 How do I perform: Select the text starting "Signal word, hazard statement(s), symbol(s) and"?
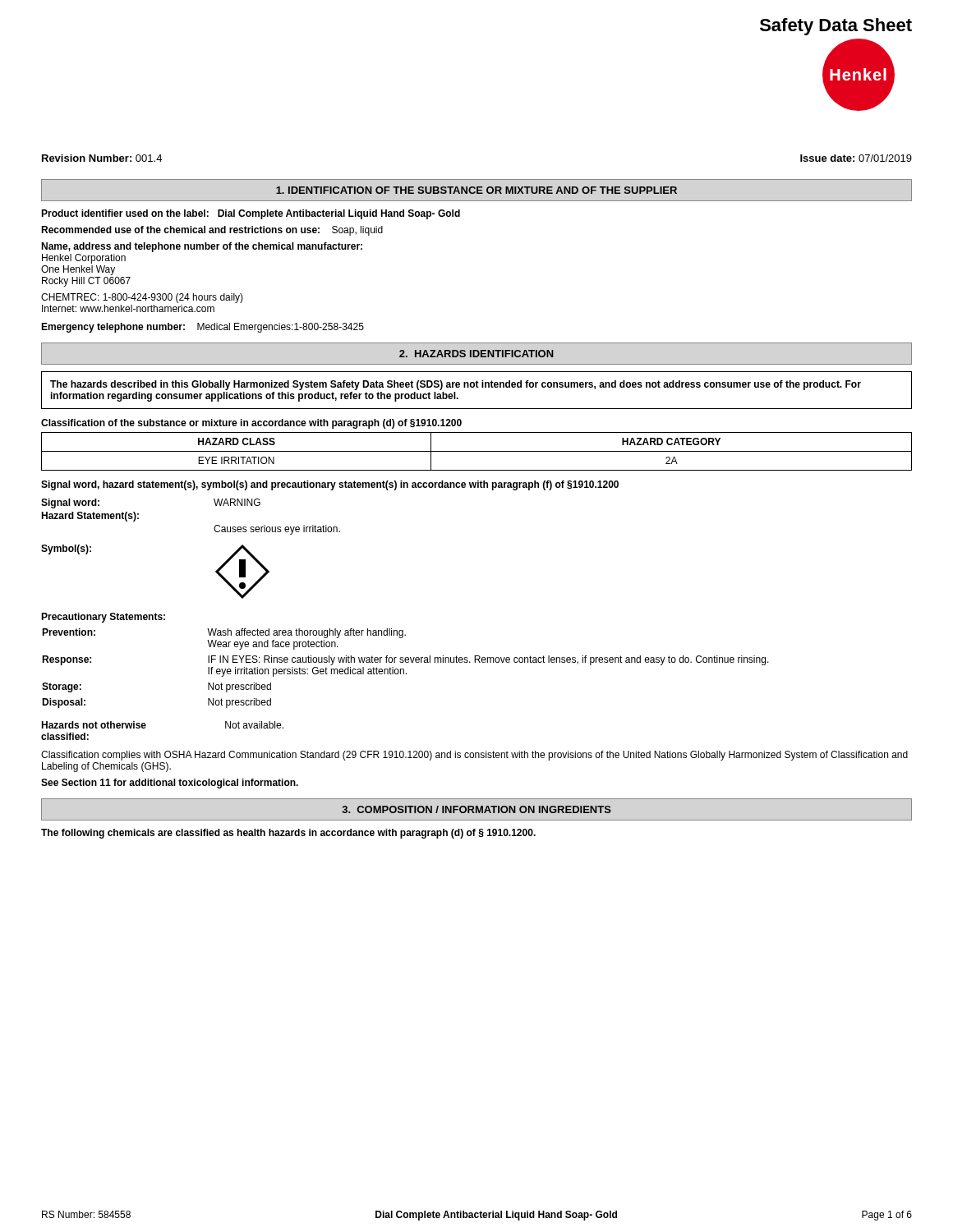[330, 485]
